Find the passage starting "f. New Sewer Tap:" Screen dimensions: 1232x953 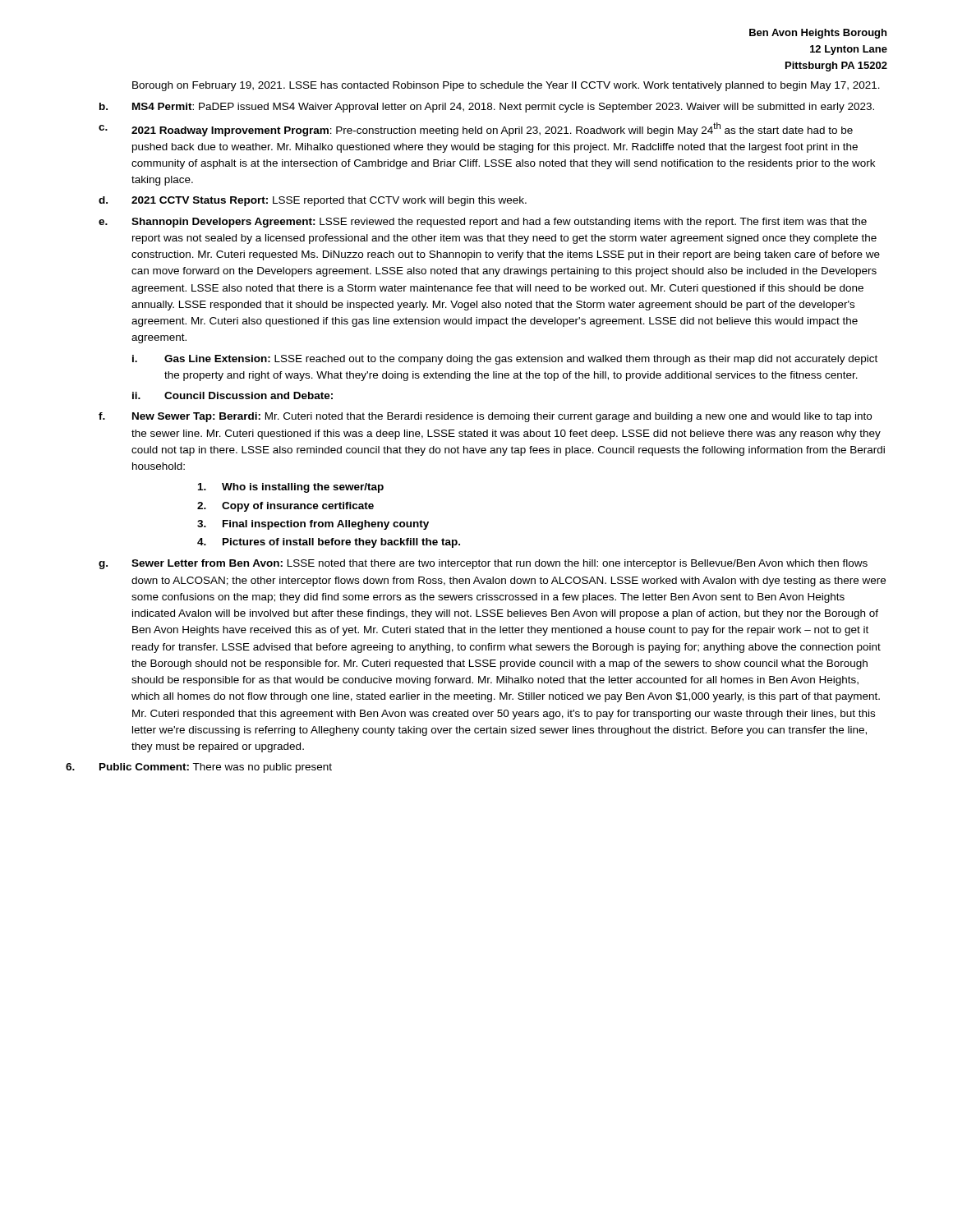coord(476,442)
